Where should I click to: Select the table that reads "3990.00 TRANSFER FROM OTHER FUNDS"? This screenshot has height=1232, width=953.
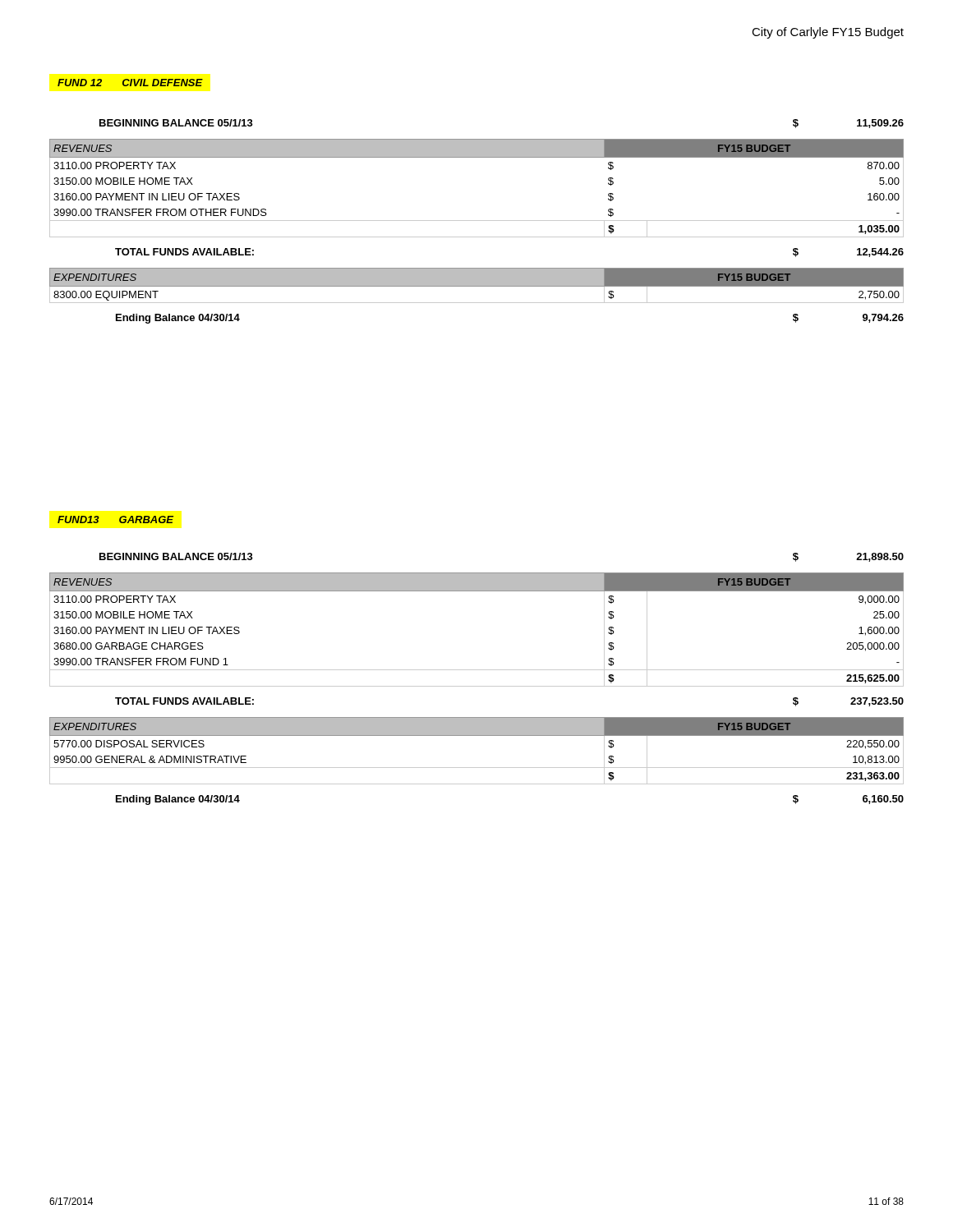coord(476,188)
